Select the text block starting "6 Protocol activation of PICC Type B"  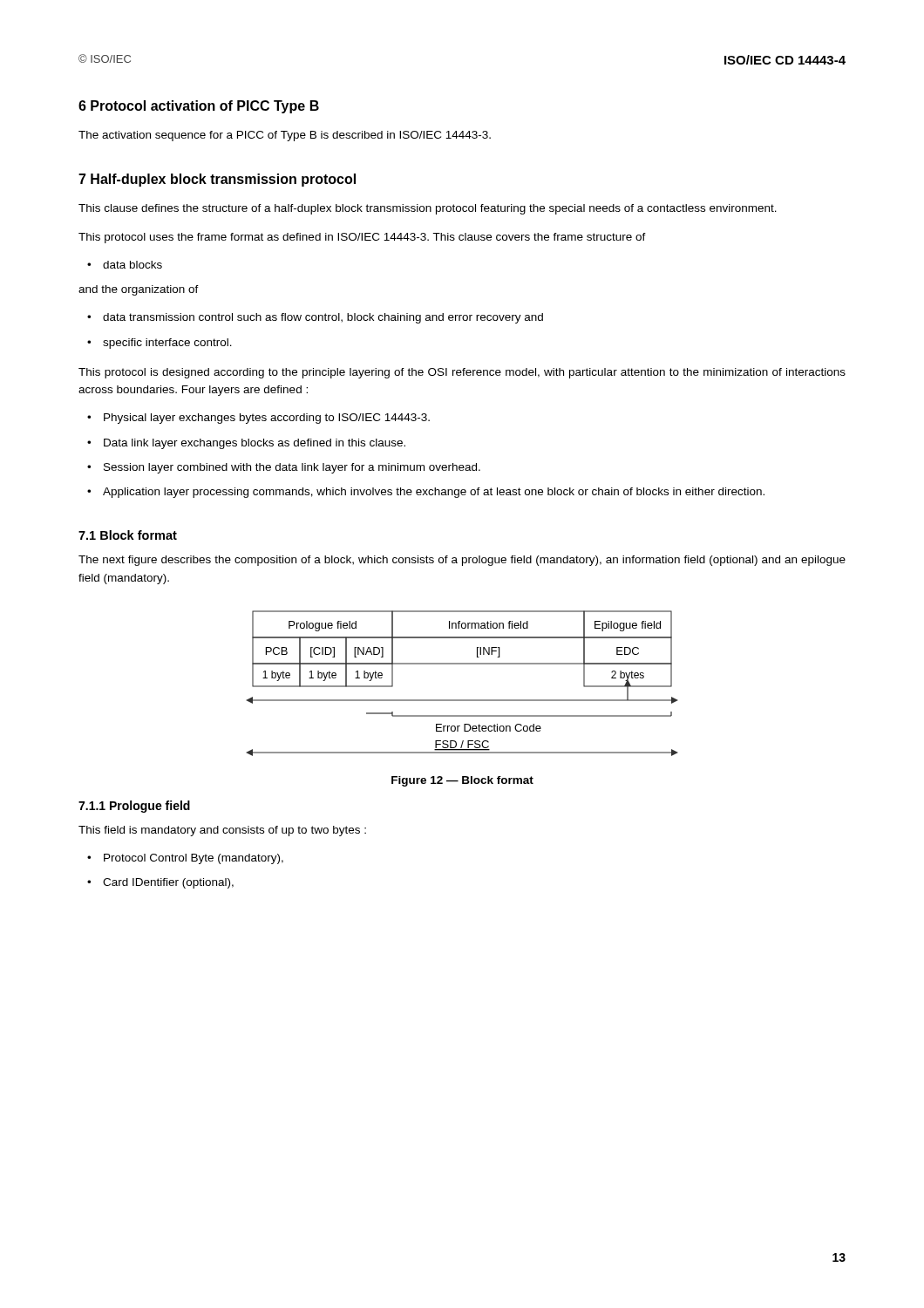point(199,106)
